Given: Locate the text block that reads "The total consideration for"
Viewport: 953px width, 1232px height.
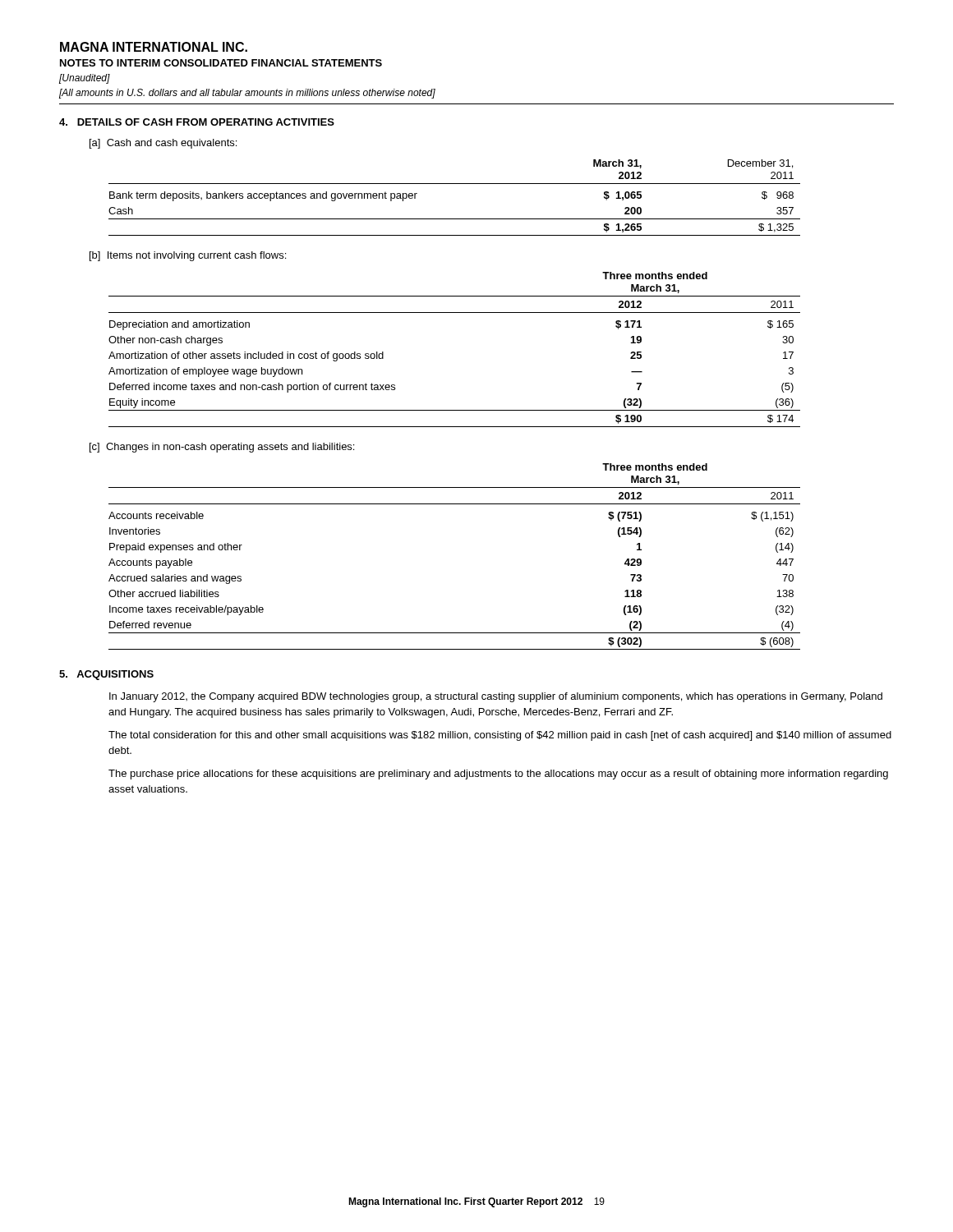Looking at the screenshot, I should pyautogui.click(x=500, y=742).
